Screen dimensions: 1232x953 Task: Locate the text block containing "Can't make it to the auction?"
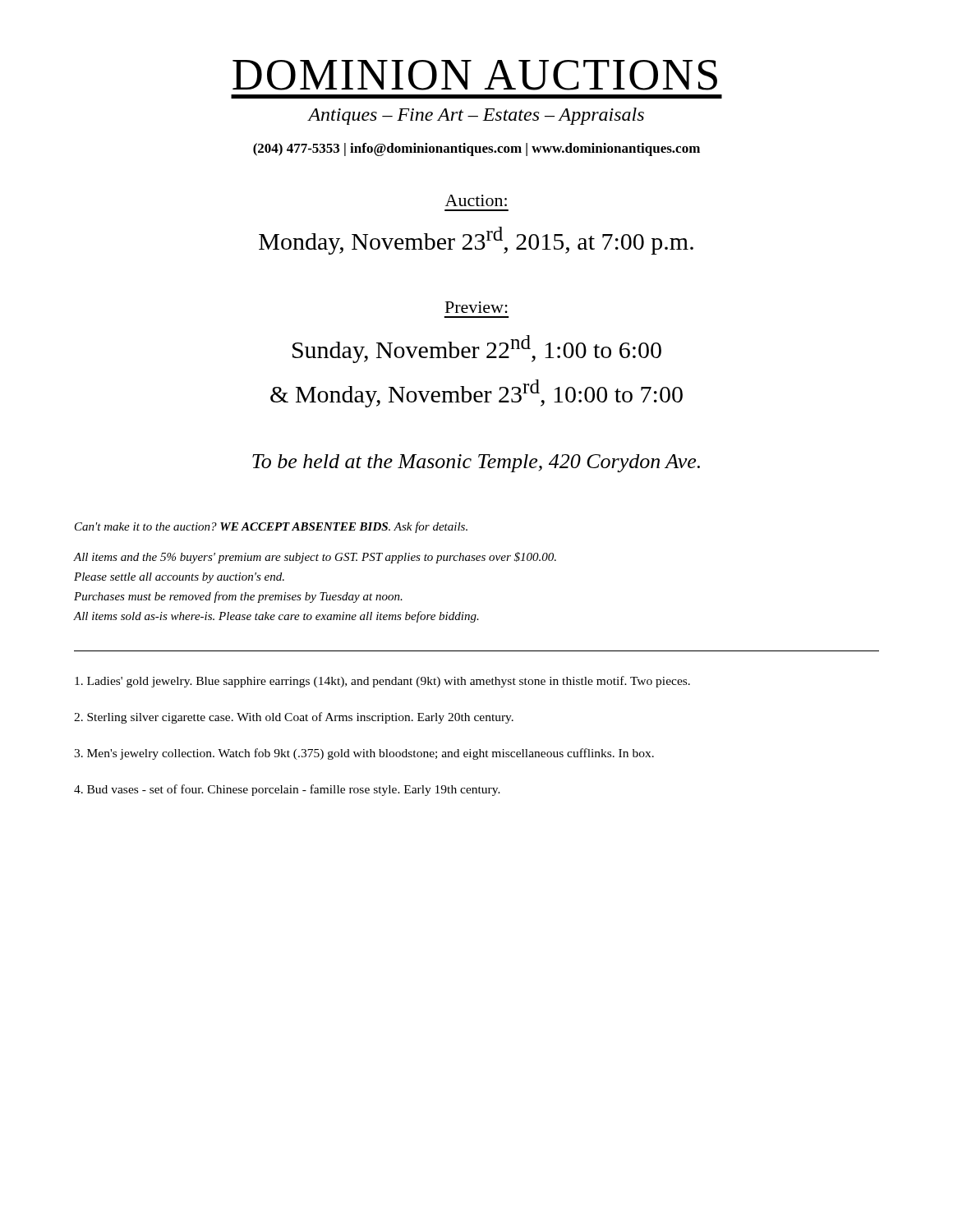tap(271, 526)
